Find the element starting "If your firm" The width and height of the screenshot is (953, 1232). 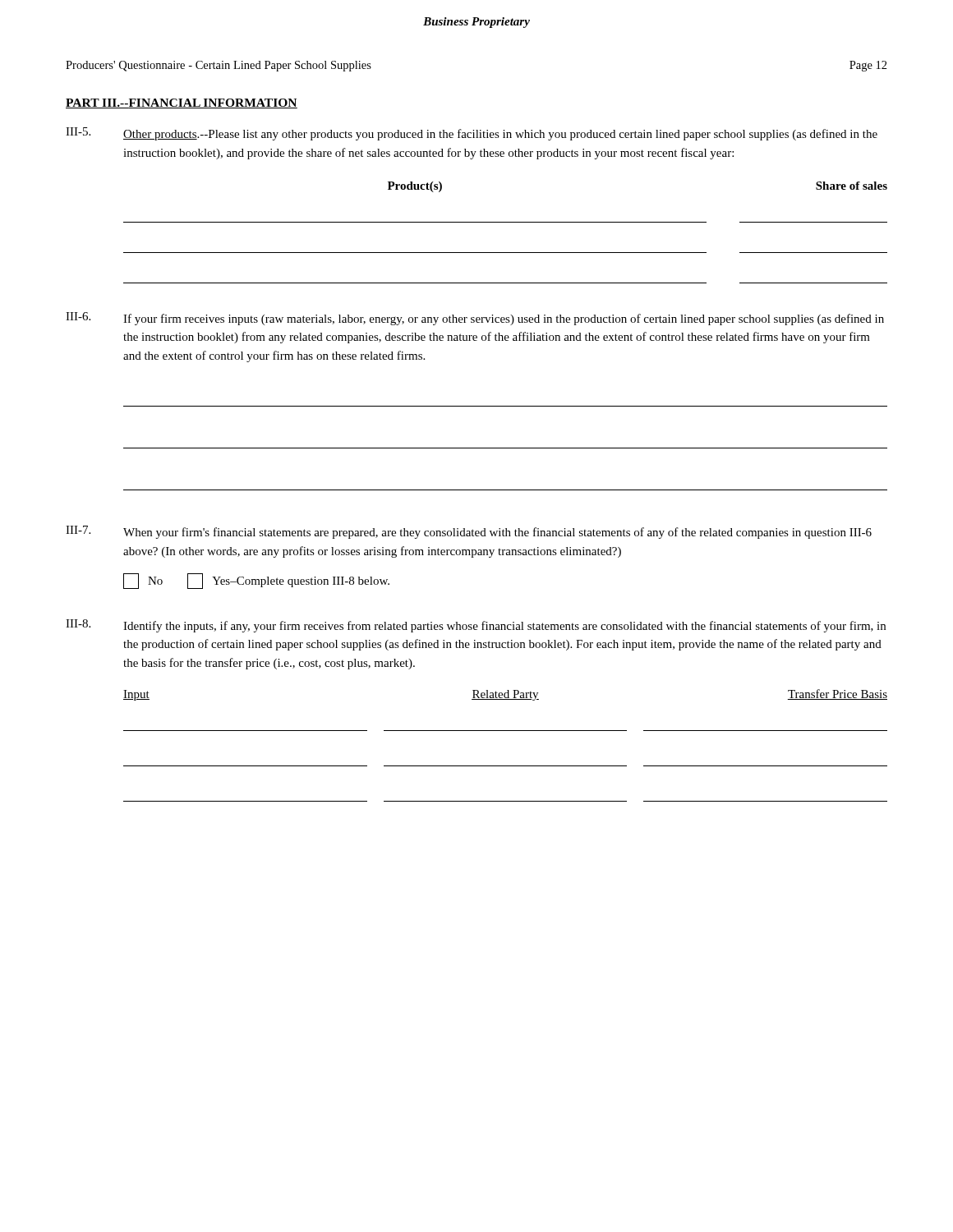(505, 401)
